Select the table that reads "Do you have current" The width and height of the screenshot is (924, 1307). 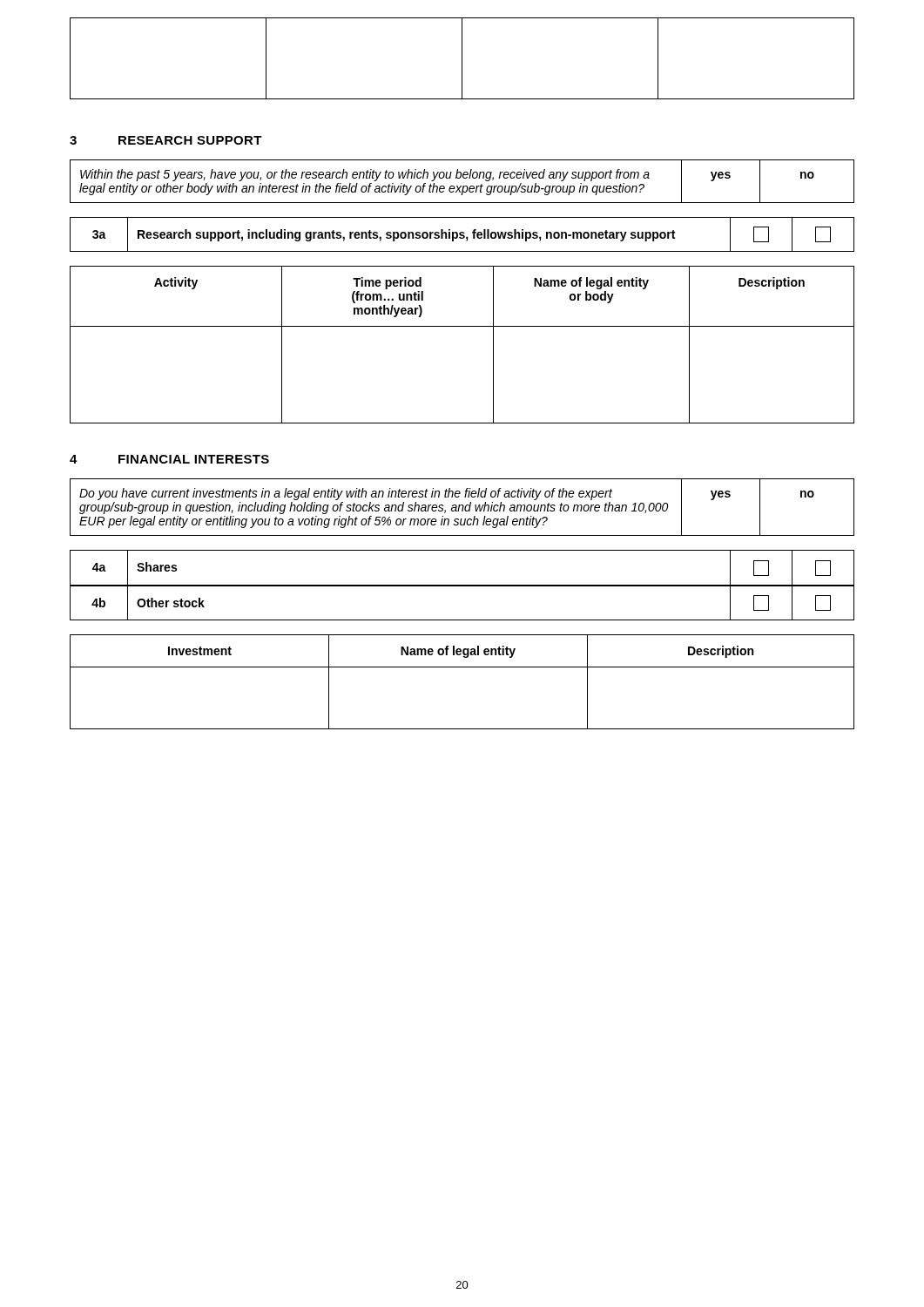[462, 507]
